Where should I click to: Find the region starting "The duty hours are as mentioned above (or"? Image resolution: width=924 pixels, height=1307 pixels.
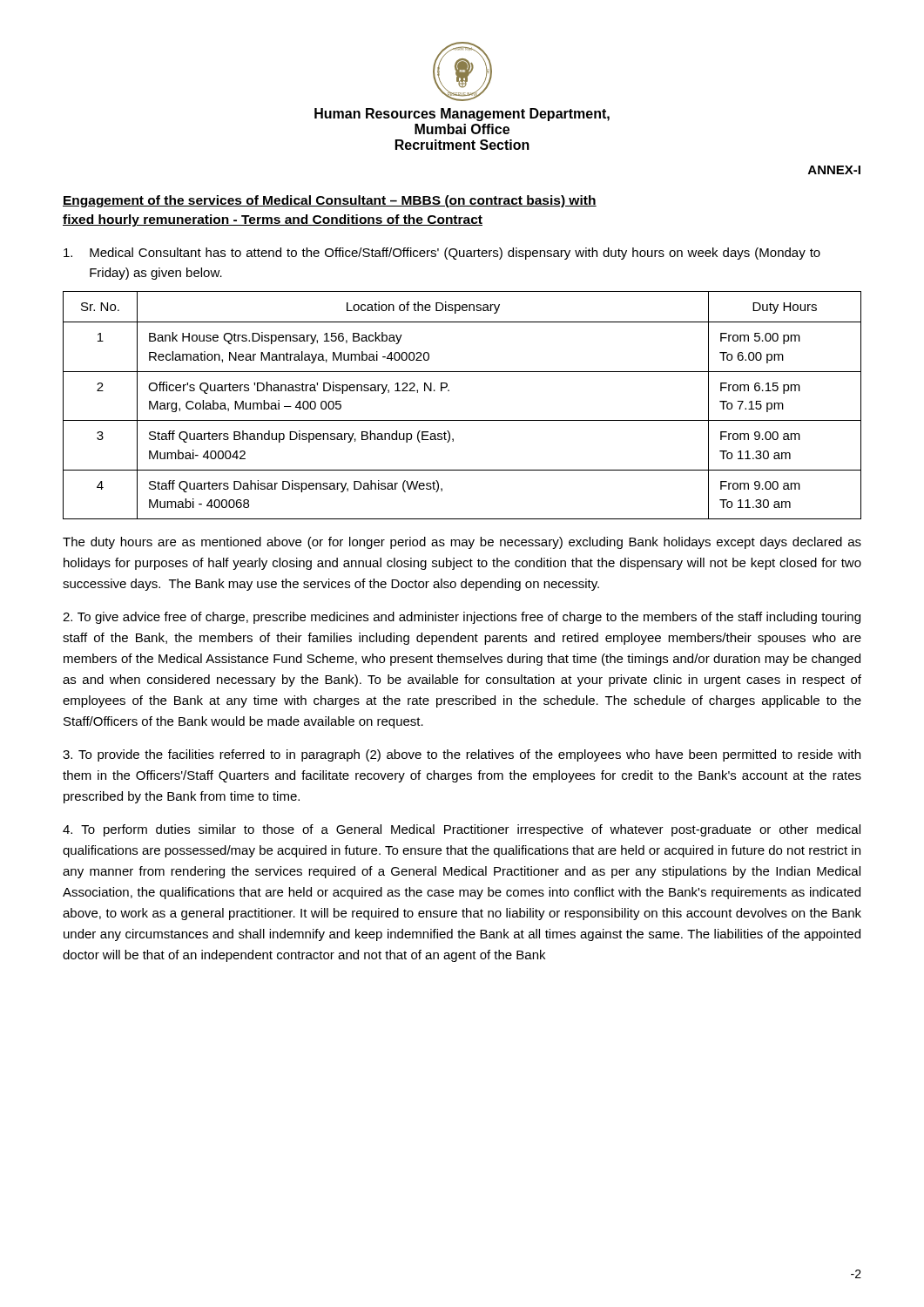pyautogui.click(x=462, y=563)
